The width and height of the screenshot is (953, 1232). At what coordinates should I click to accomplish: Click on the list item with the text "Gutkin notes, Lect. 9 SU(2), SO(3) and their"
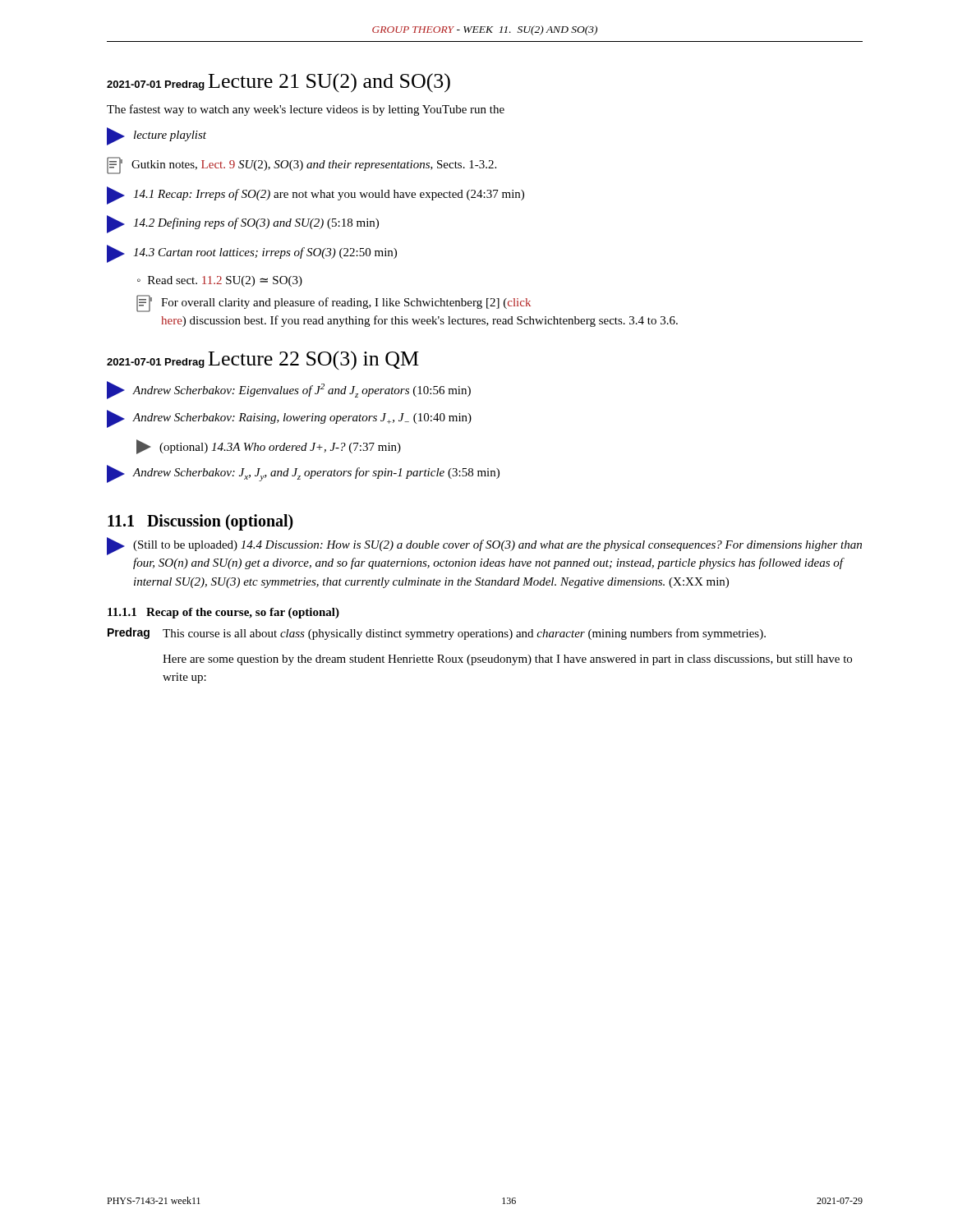click(x=302, y=168)
